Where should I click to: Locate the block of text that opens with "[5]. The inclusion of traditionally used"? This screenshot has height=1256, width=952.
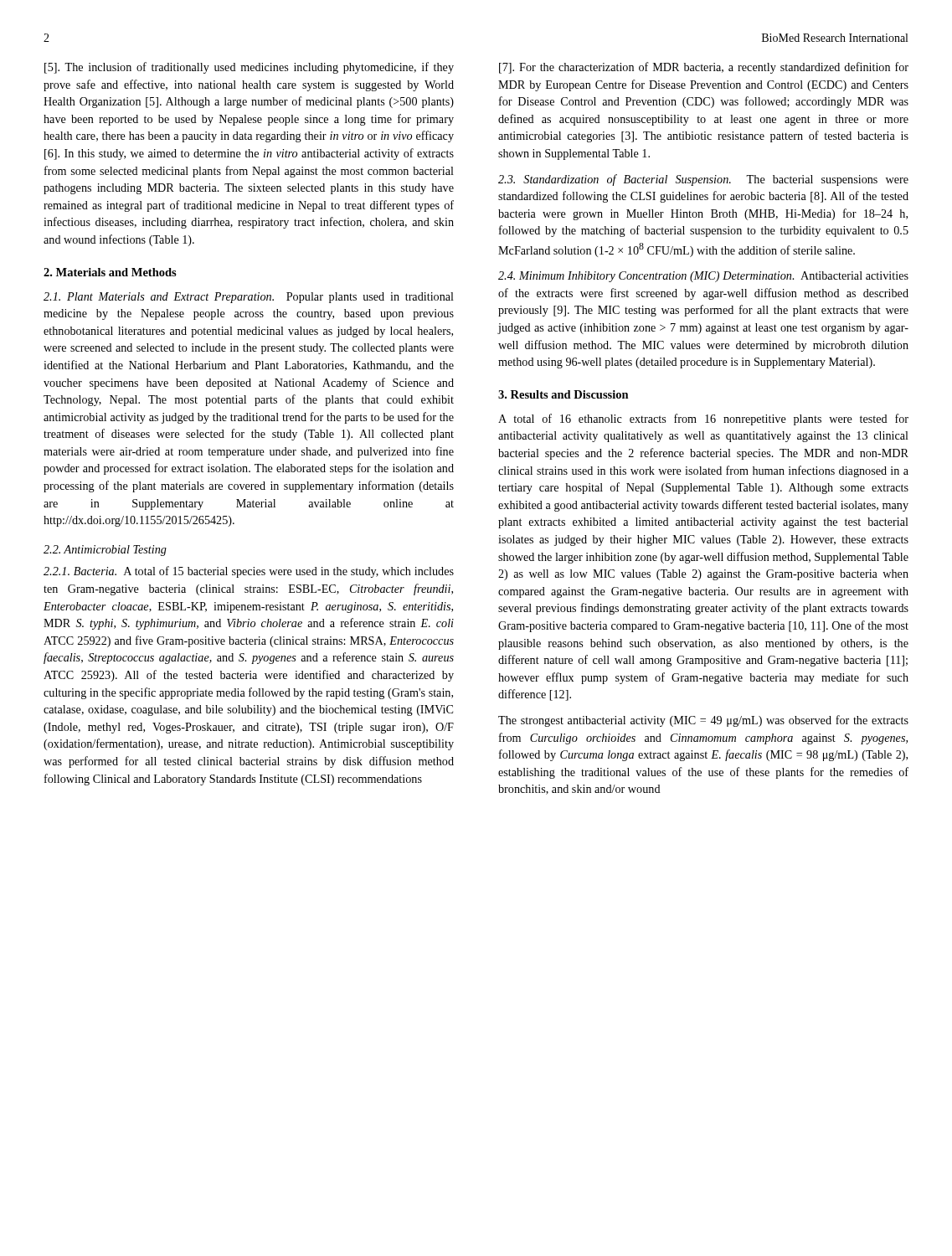249,153
